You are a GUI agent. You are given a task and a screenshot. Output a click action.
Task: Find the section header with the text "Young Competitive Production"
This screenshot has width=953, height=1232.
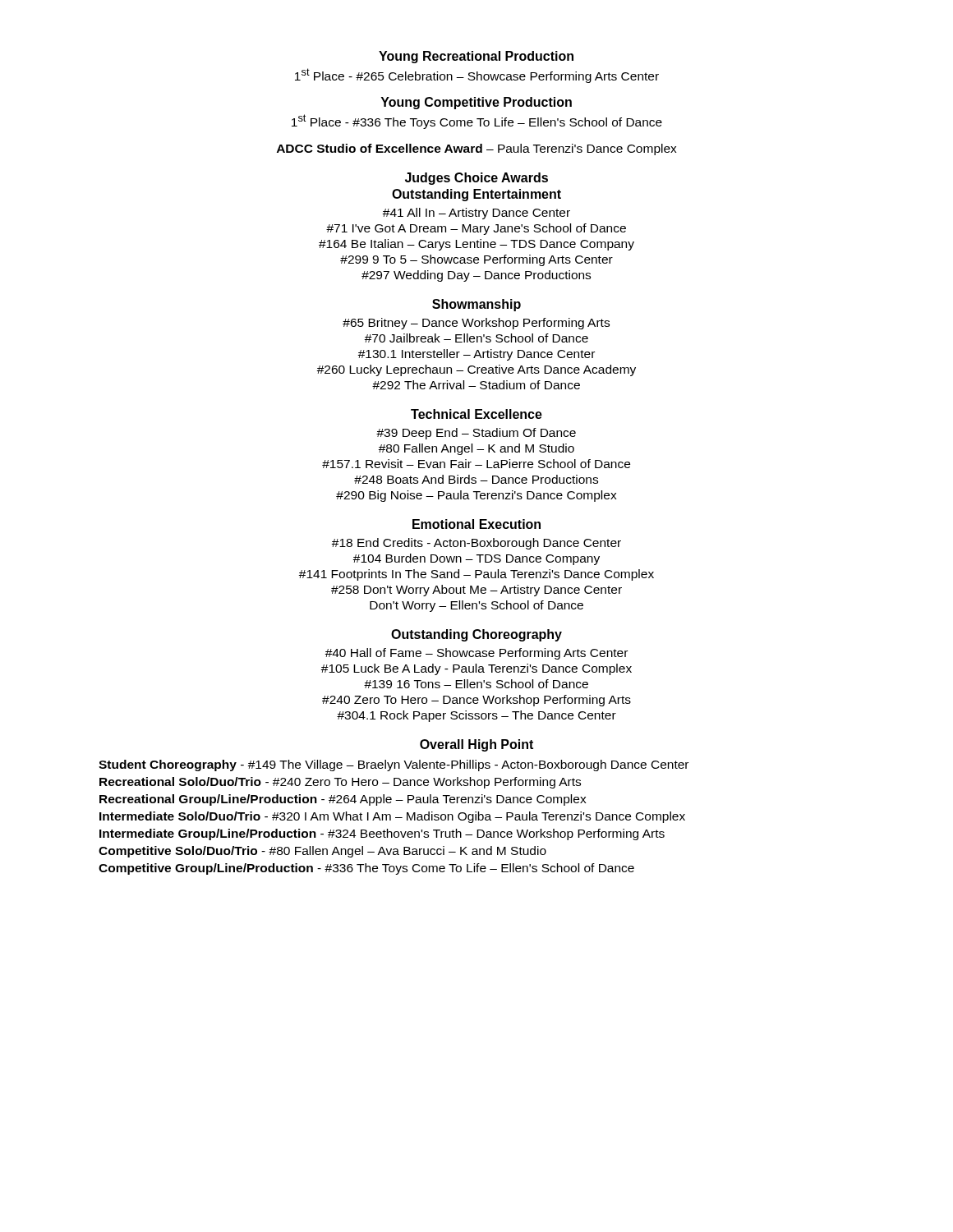[x=476, y=102]
